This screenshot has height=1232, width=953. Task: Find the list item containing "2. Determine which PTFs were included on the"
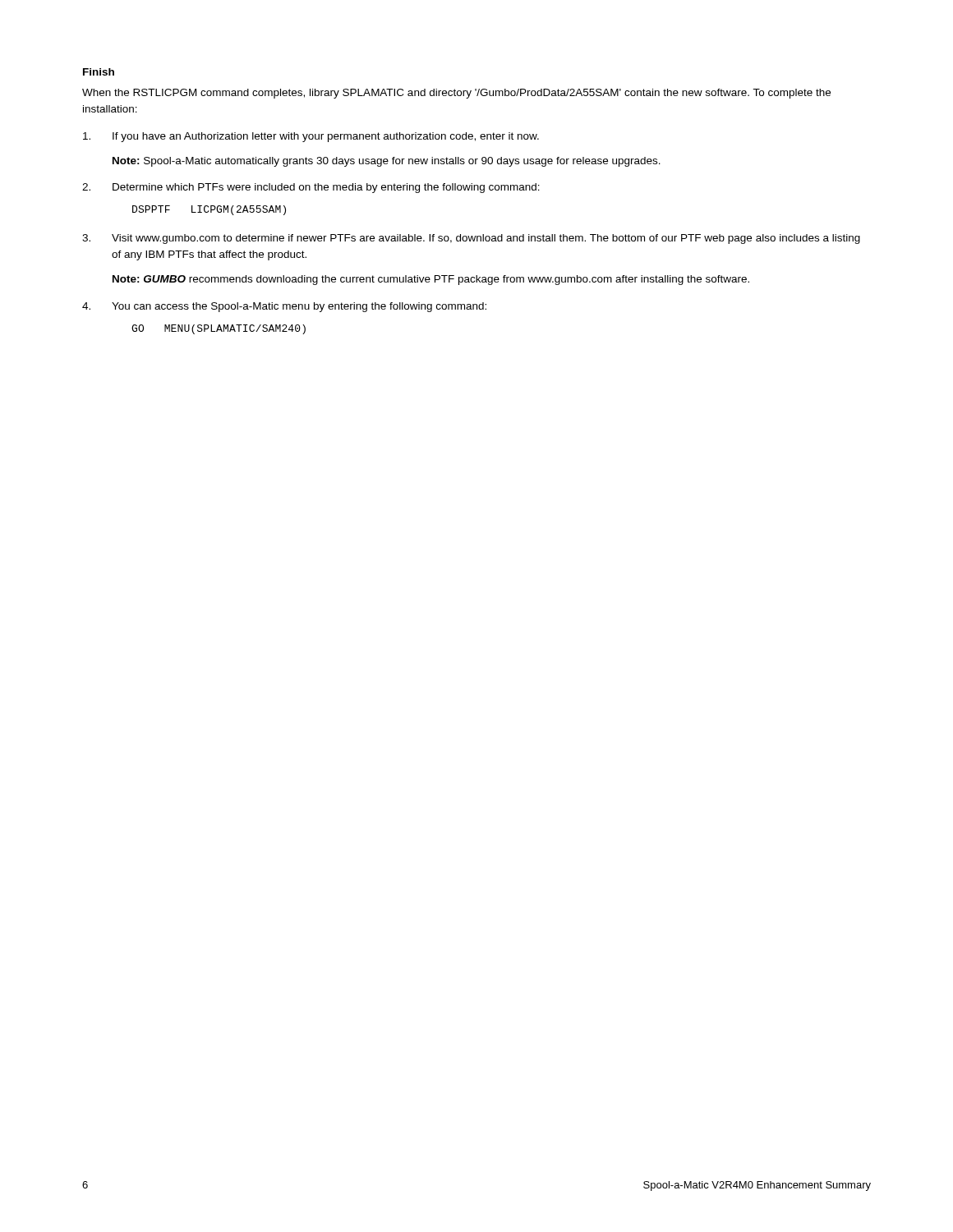click(476, 202)
